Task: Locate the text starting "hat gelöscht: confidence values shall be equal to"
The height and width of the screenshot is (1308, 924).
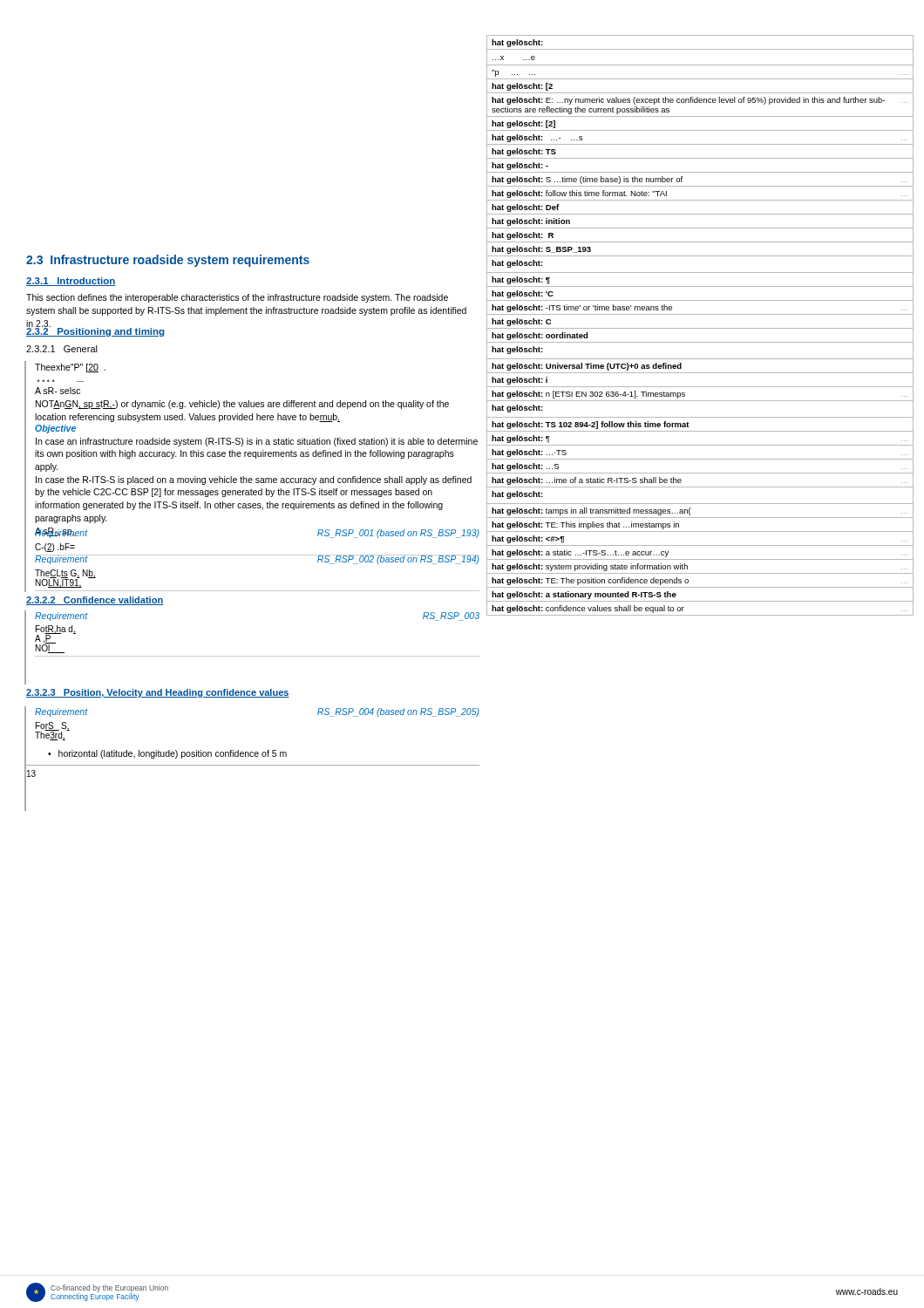Action: pyautogui.click(x=700, y=608)
